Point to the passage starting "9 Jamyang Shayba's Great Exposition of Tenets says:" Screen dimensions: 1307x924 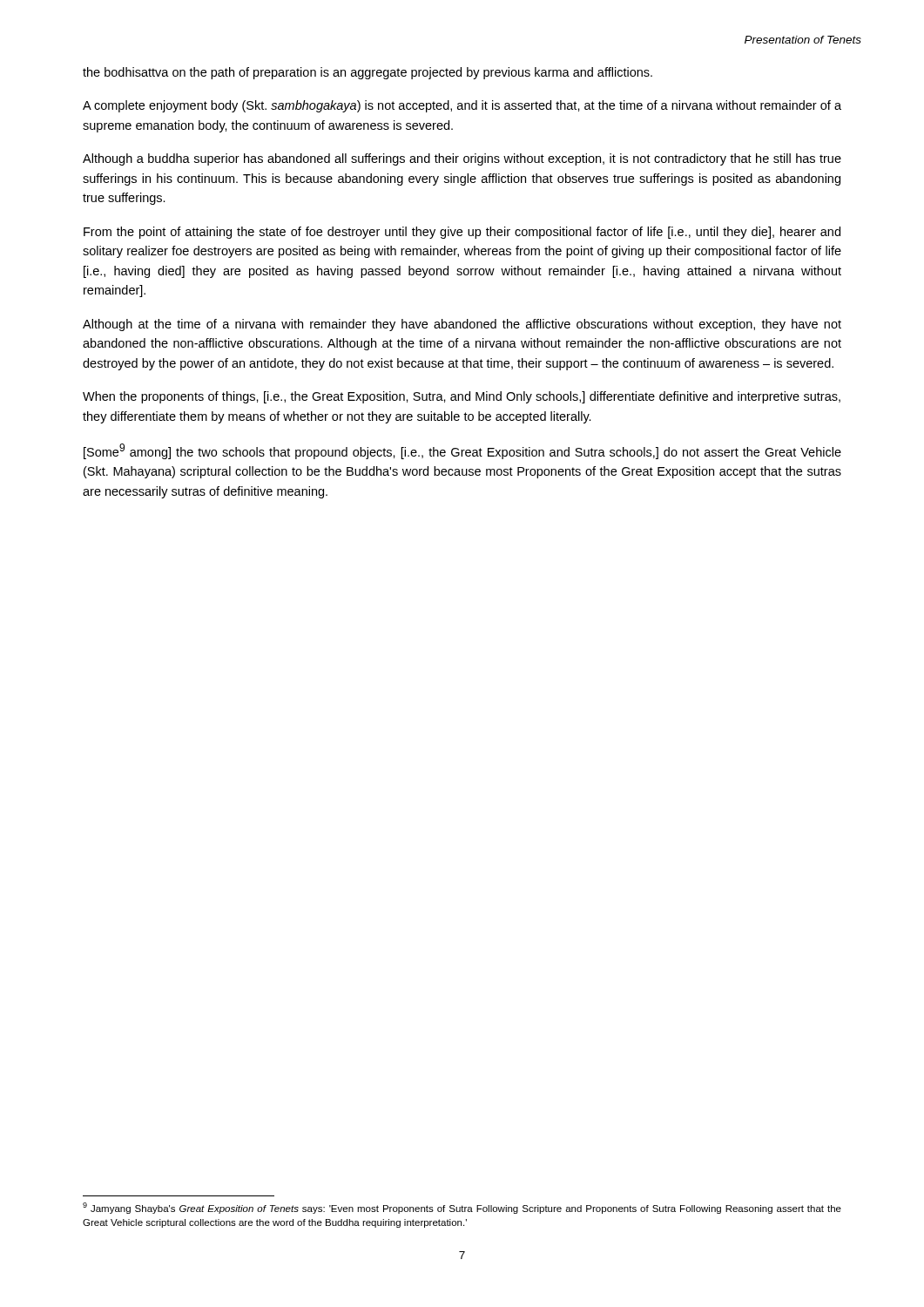pos(462,1215)
